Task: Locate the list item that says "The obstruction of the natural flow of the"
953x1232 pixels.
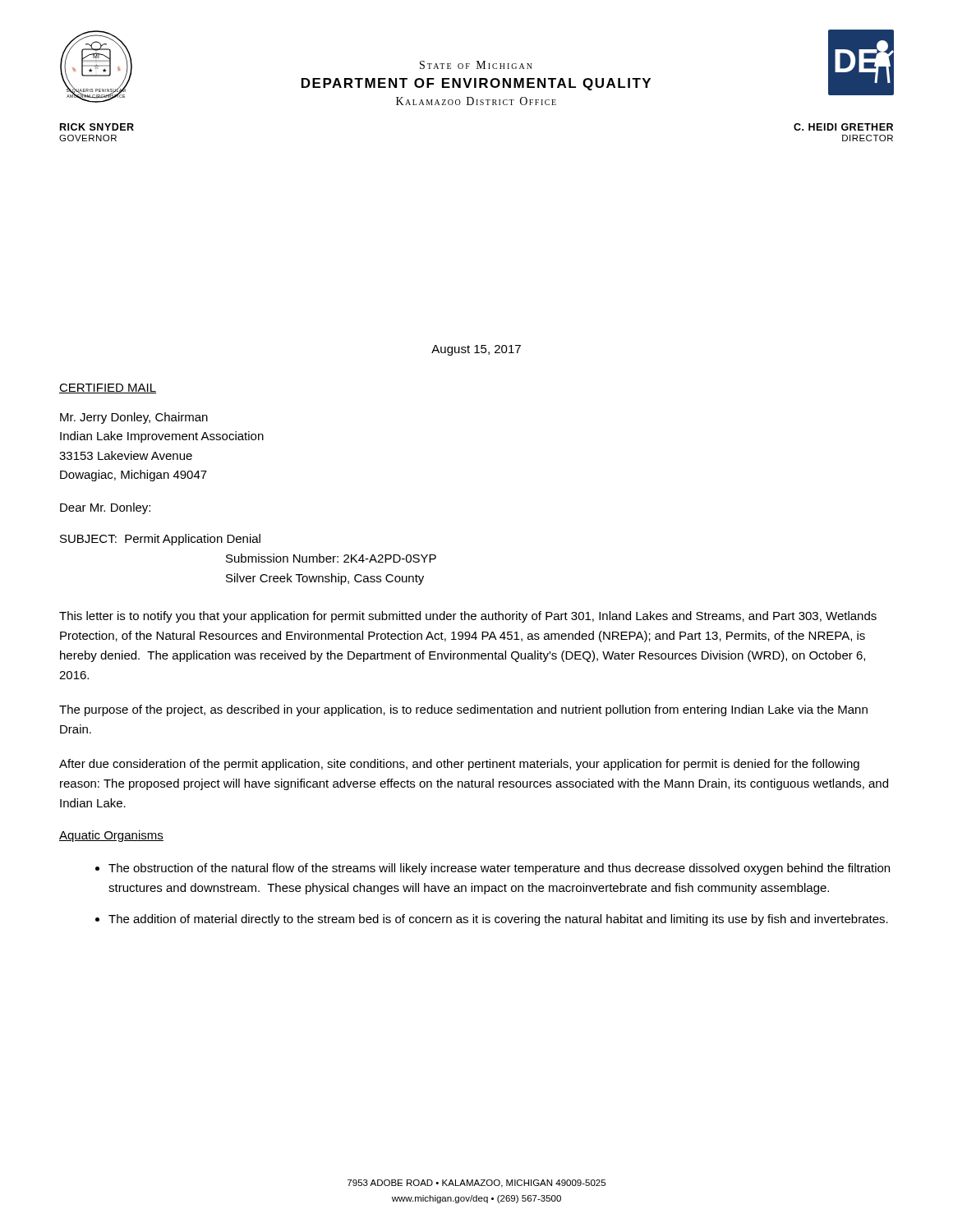Action: point(500,878)
